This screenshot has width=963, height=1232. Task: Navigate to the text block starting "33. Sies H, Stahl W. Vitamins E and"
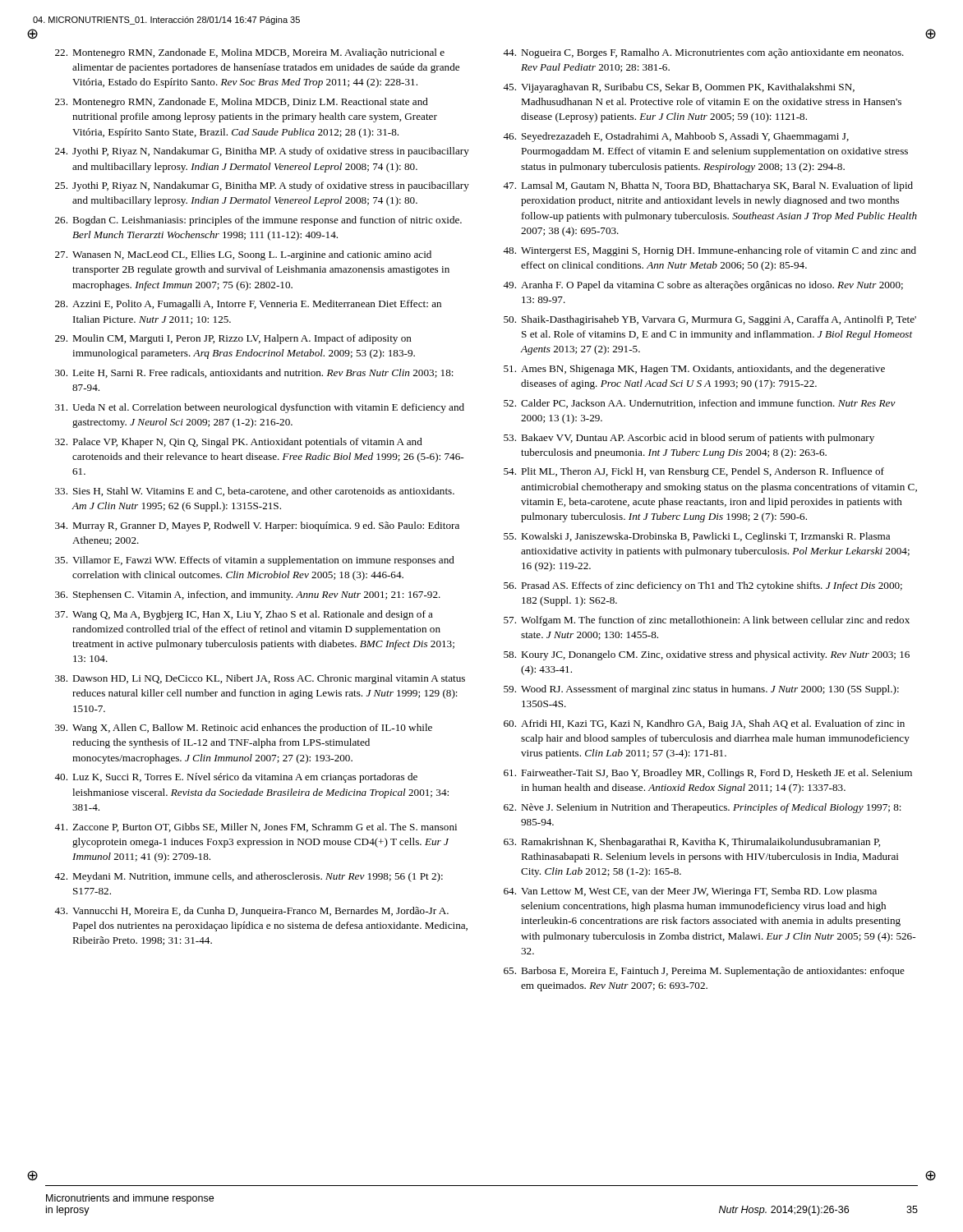point(257,499)
